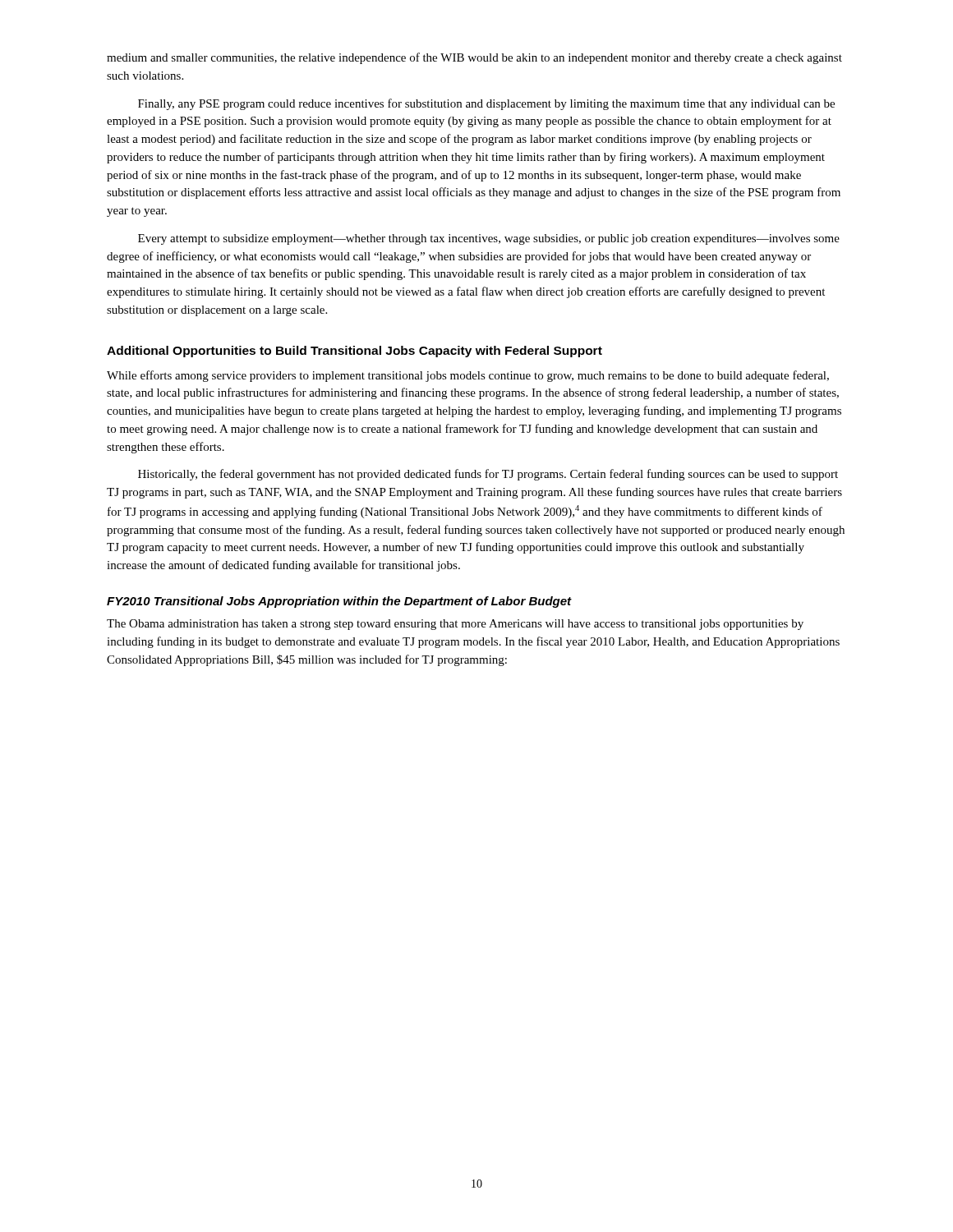Navigate to the block starting "Every attempt to subsidize employment—whether through"

coord(476,274)
